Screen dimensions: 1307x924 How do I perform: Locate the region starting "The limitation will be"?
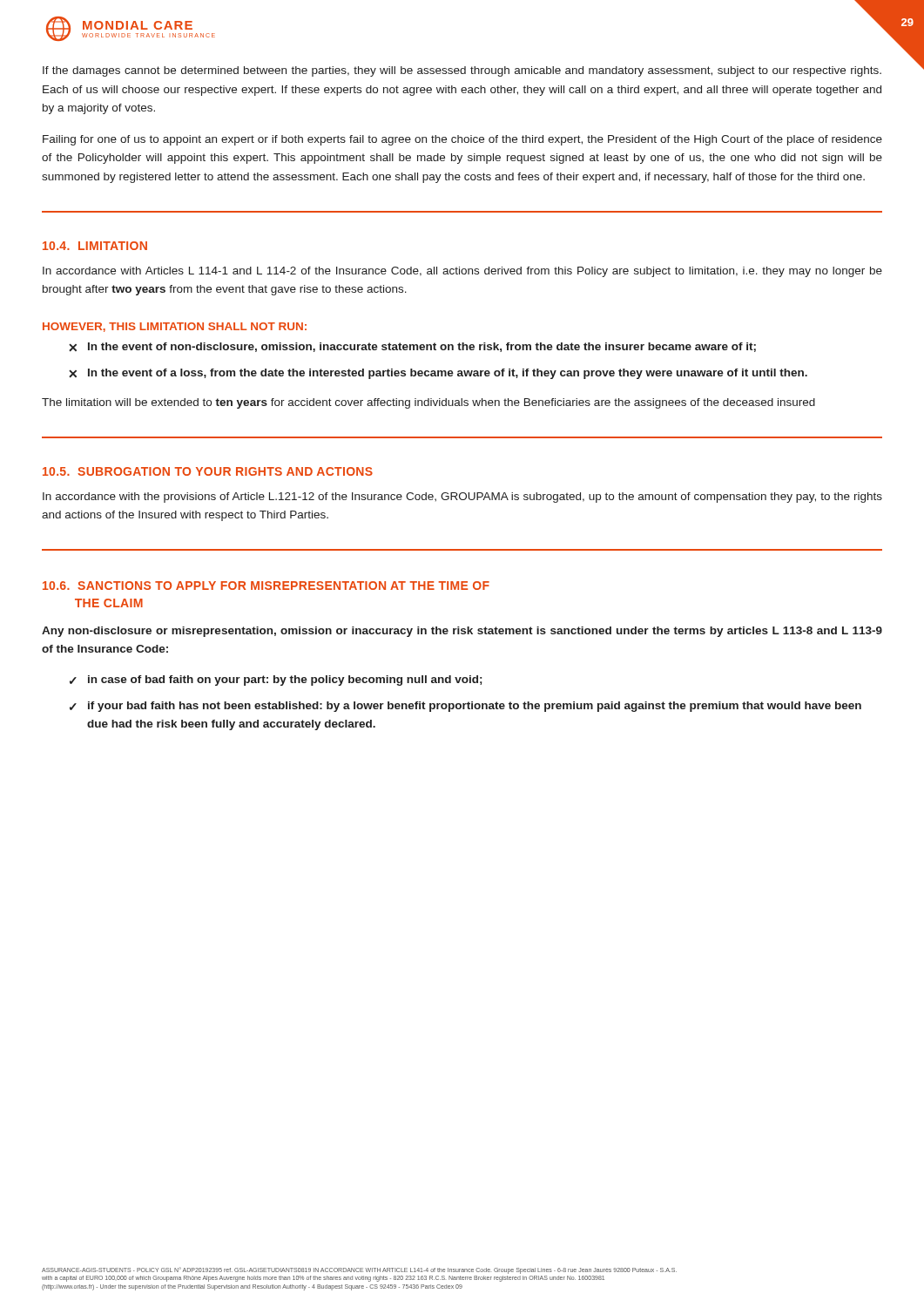pos(429,402)
